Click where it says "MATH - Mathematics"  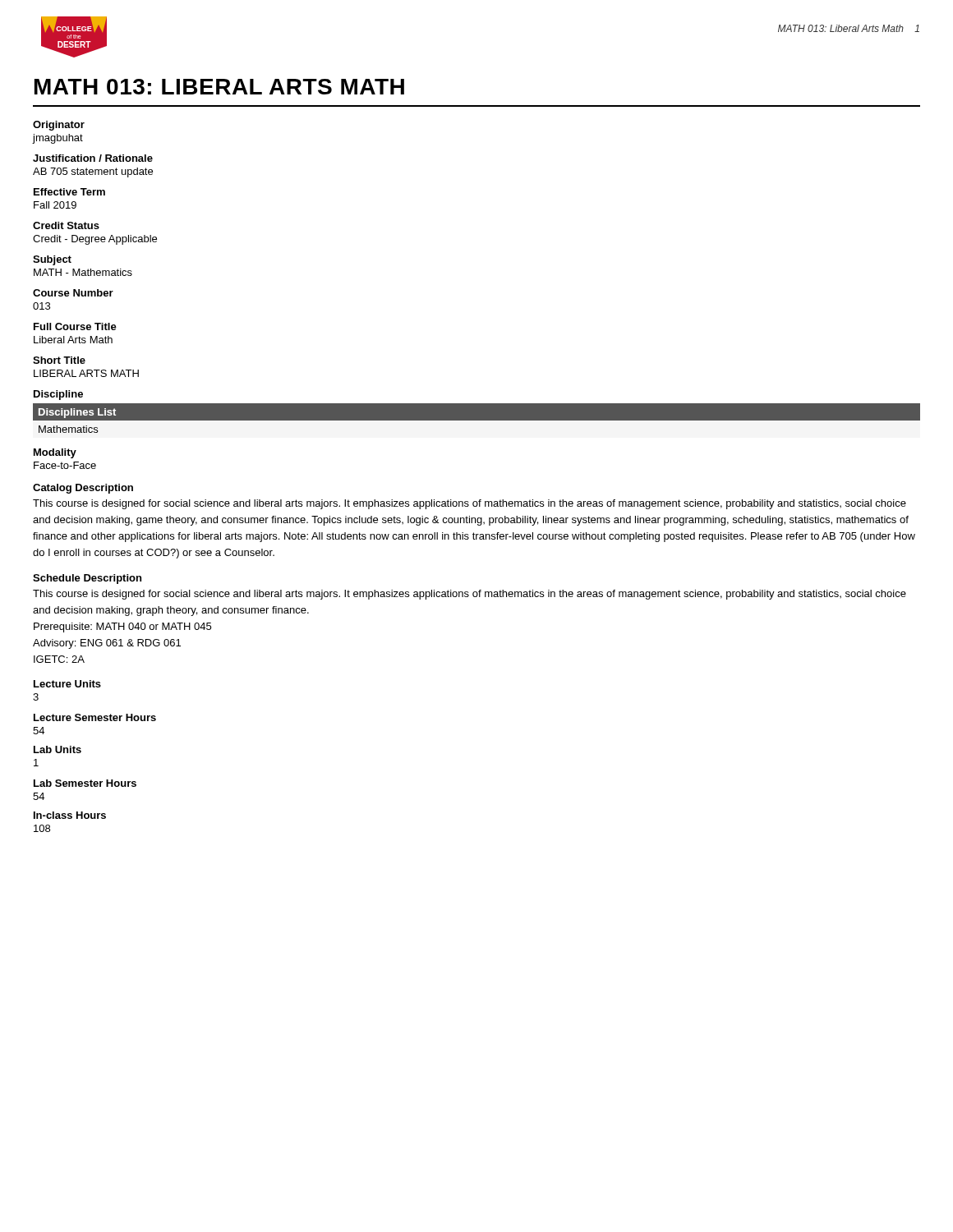pos(83,272)
